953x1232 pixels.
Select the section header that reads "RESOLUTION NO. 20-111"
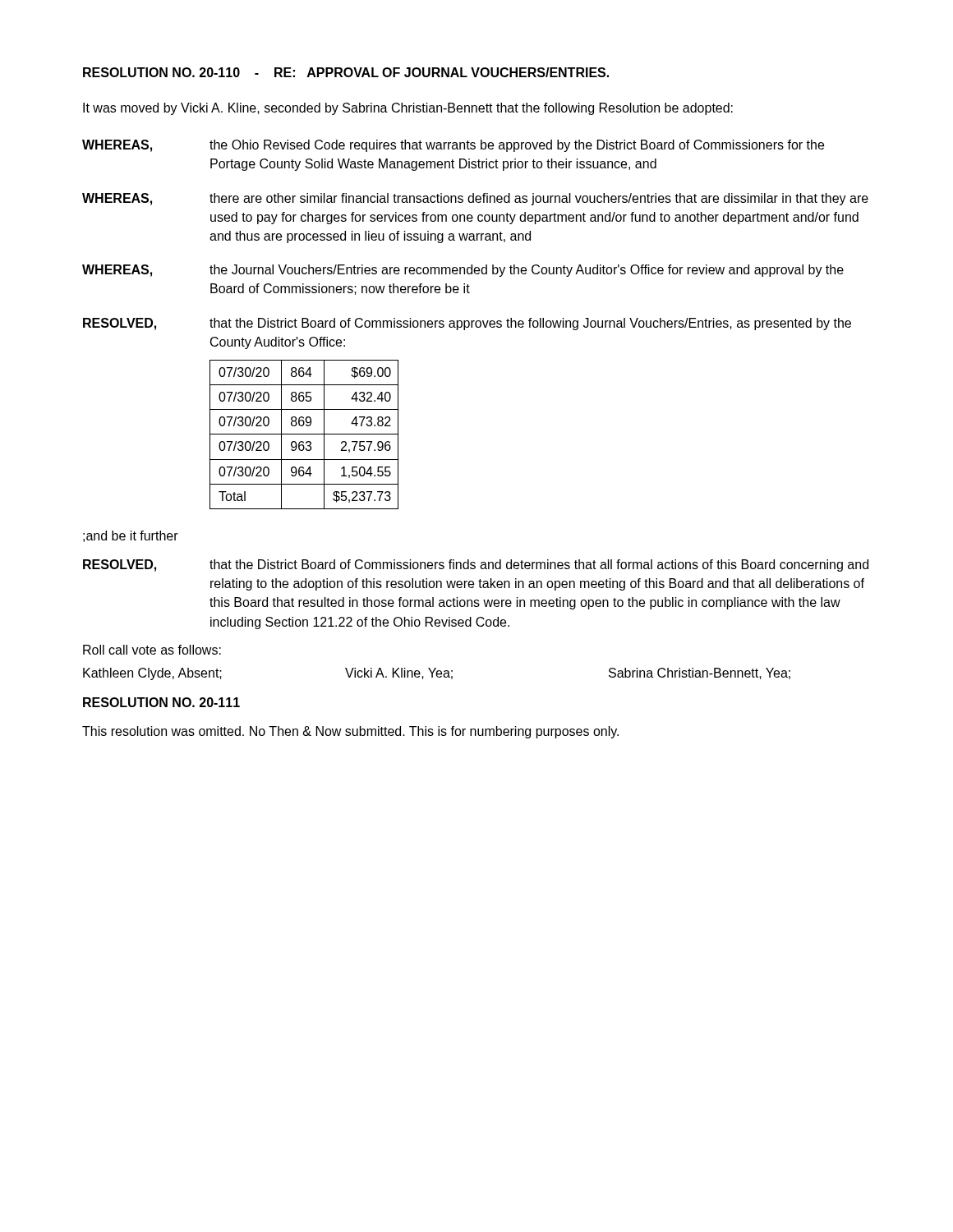(161, 702)
